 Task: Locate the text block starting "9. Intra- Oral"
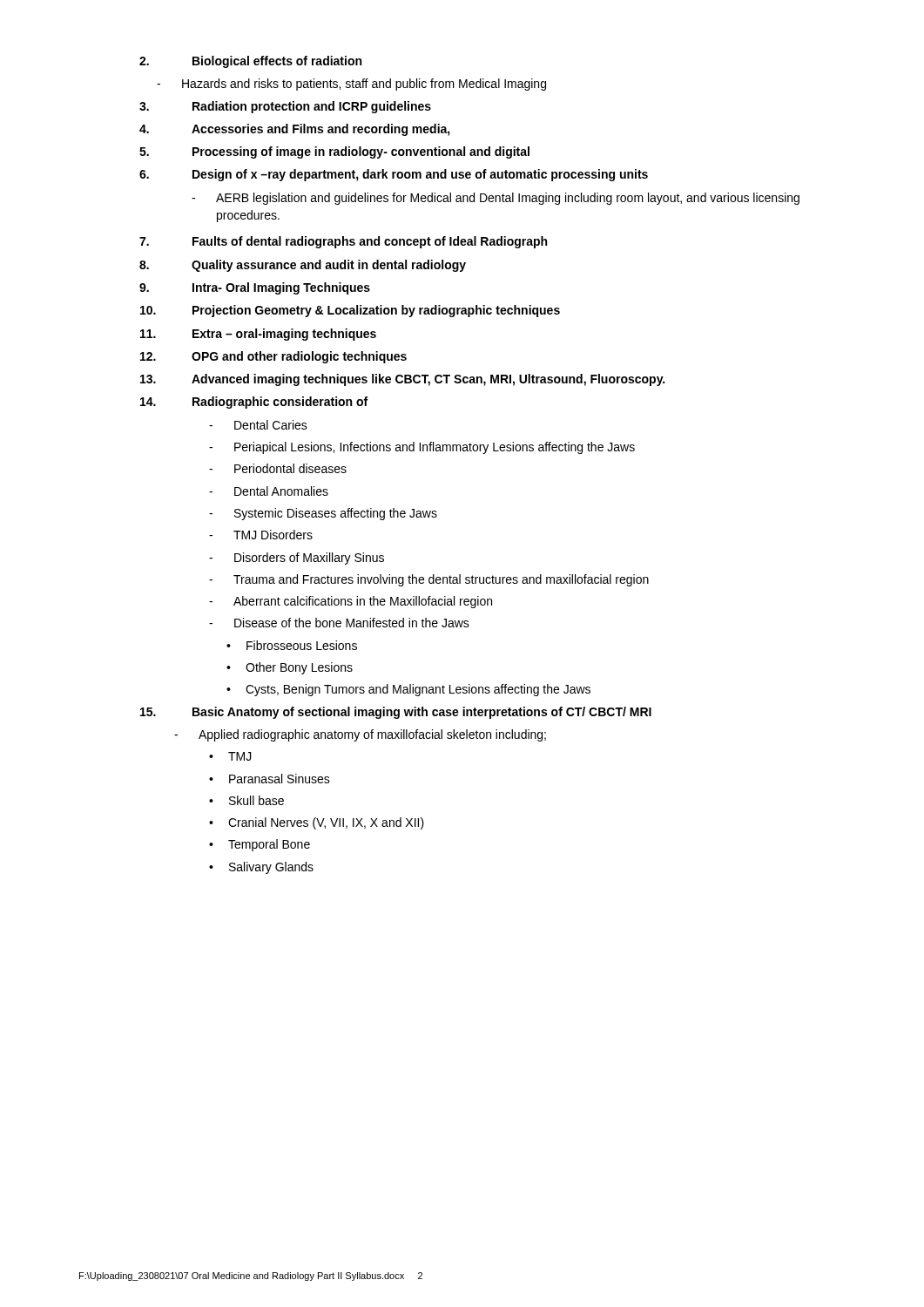point(255,288)
